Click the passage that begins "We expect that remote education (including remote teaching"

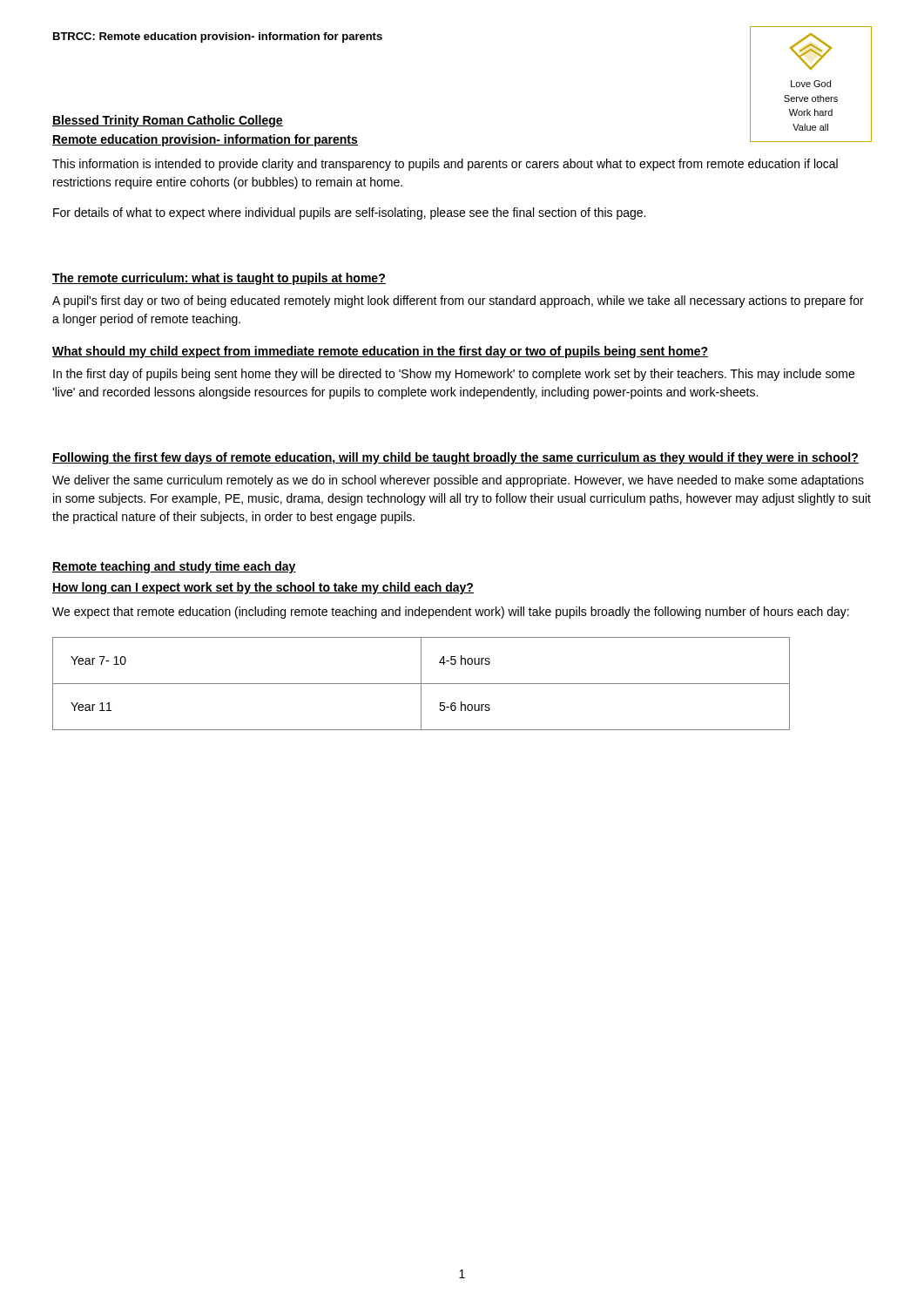451,612
